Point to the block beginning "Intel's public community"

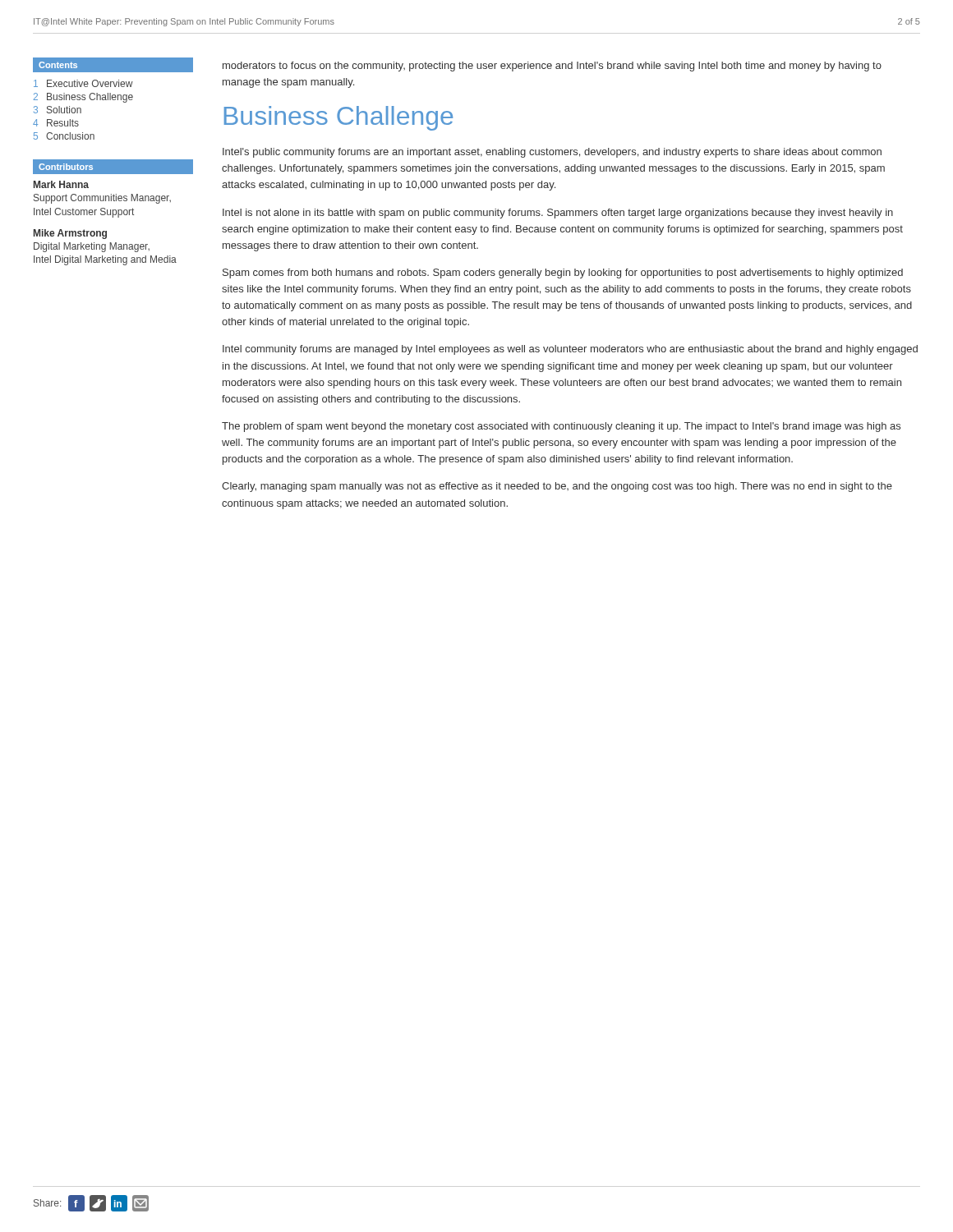[554, 168]
